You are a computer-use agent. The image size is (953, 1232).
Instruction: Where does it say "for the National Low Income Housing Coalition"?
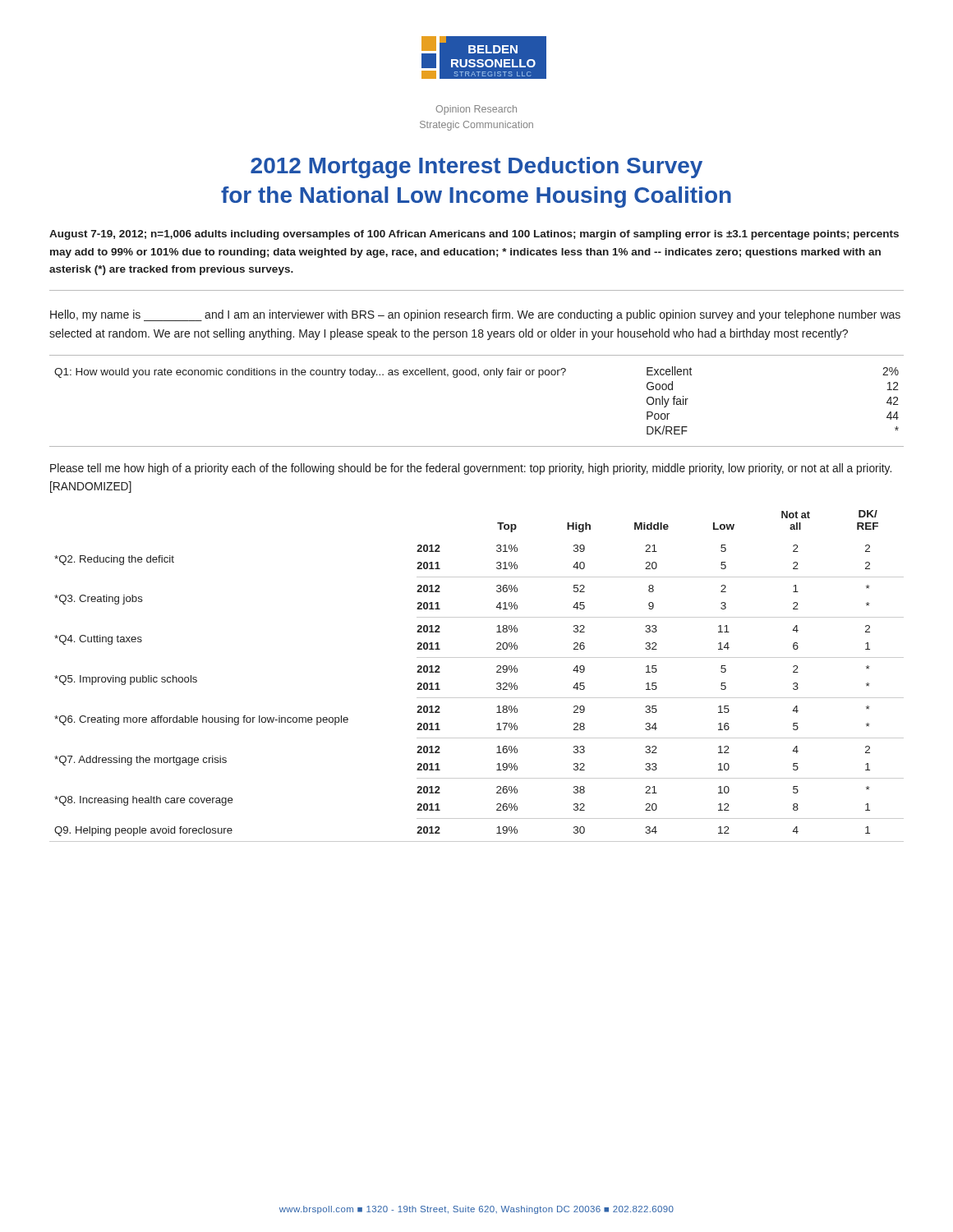(476, 195)
